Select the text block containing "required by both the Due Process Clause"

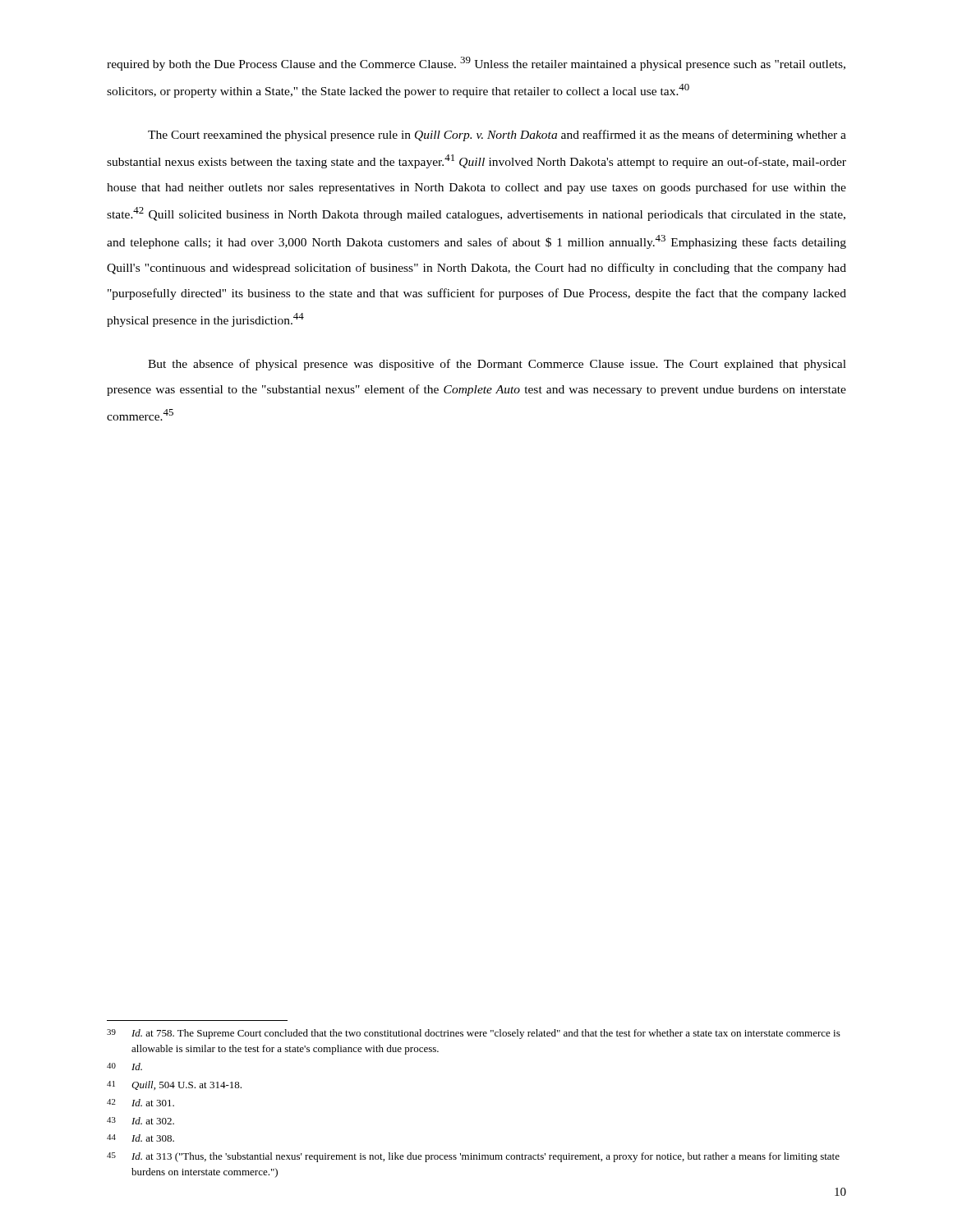(476, 76)
